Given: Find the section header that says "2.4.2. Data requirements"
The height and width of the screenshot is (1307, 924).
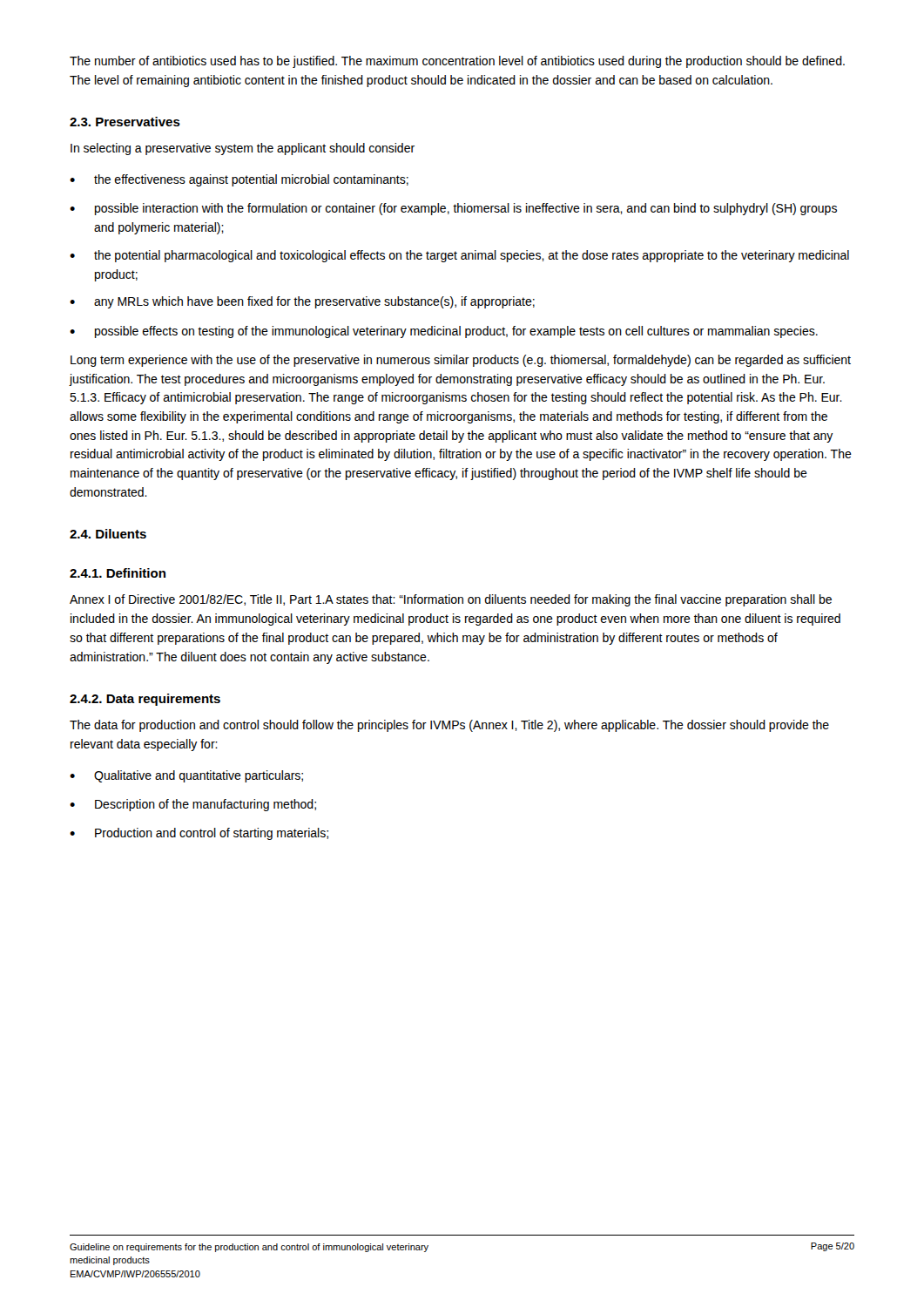Looking at the screenshot, I should [145, 699].
